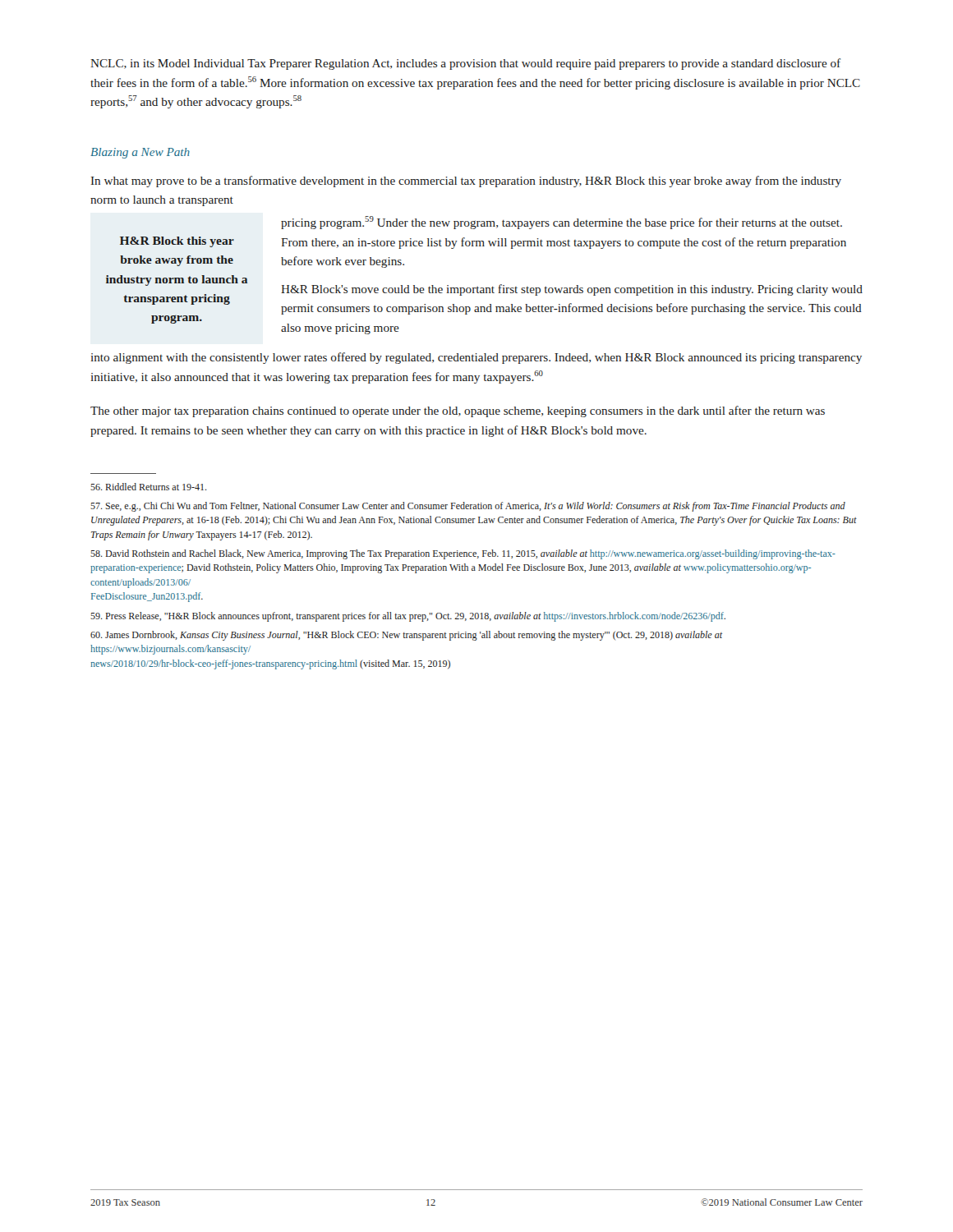Click on the text block starting "NCLC, in its Model Individual"
The height and width of the screenshot is (1232, 953).
(476, 83)
